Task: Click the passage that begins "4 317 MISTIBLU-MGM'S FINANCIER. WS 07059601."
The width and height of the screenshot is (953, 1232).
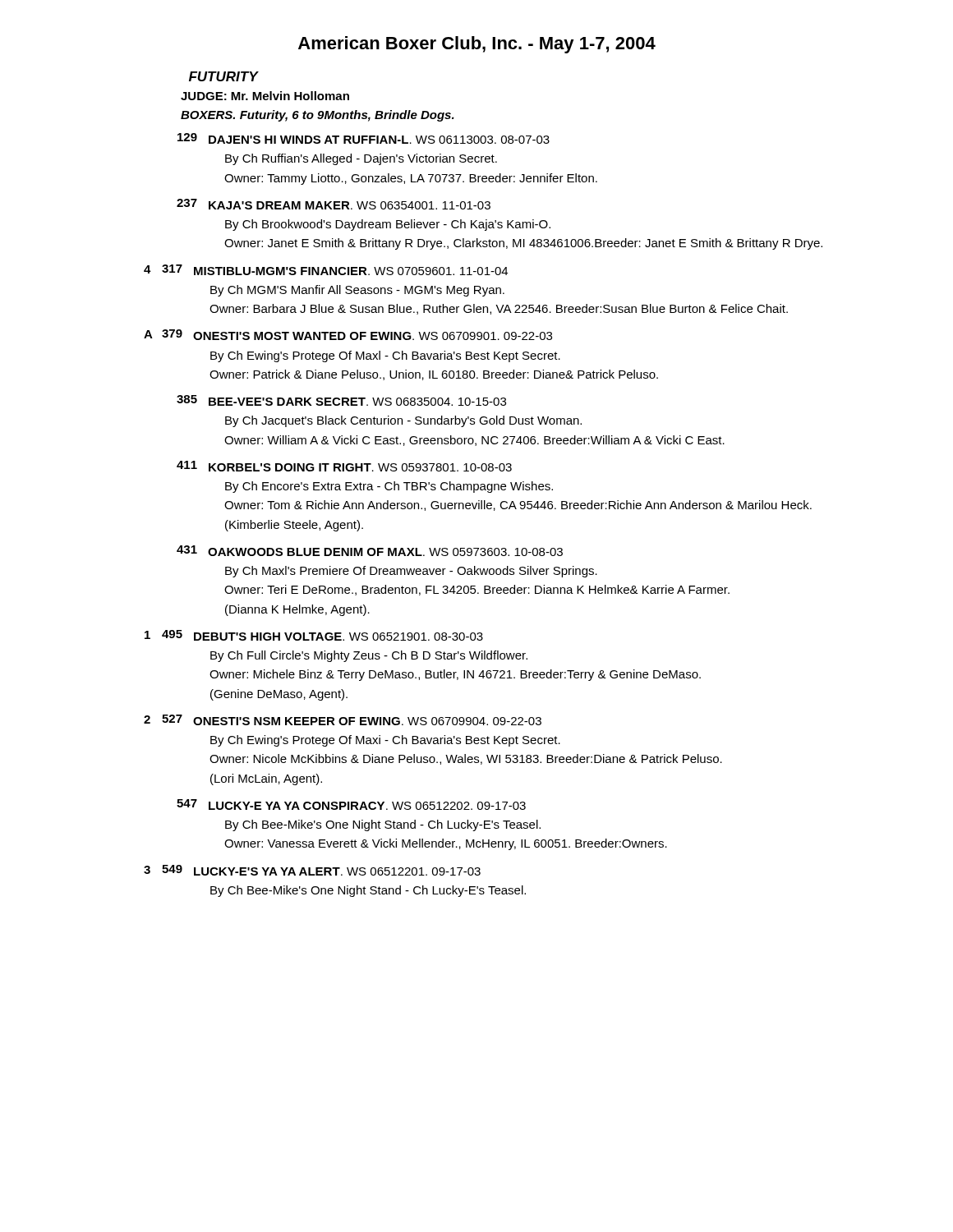Action: pyautogui.click(x=476, y=289)
